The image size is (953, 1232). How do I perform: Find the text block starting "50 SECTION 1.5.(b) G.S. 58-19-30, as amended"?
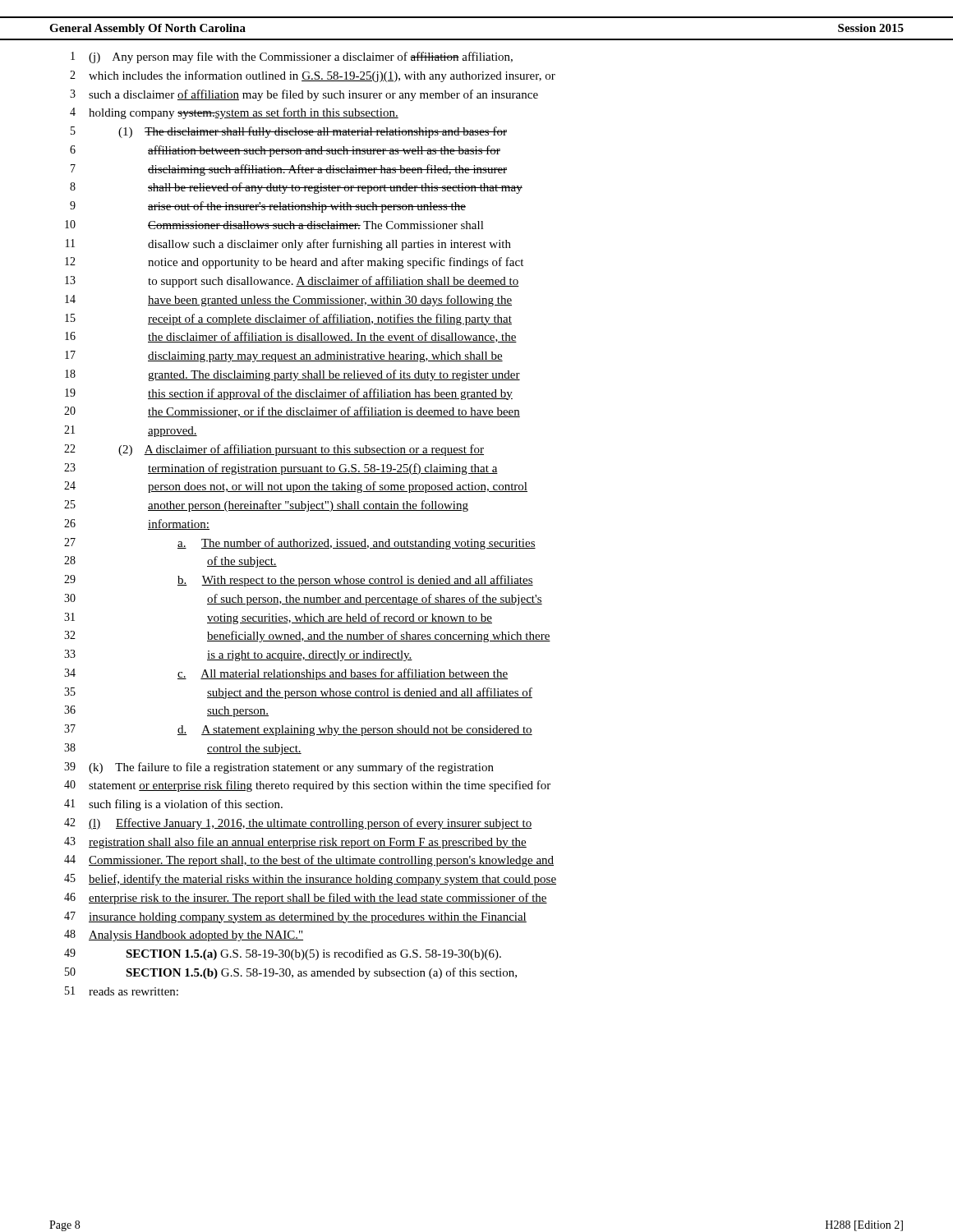coord(476,982)
